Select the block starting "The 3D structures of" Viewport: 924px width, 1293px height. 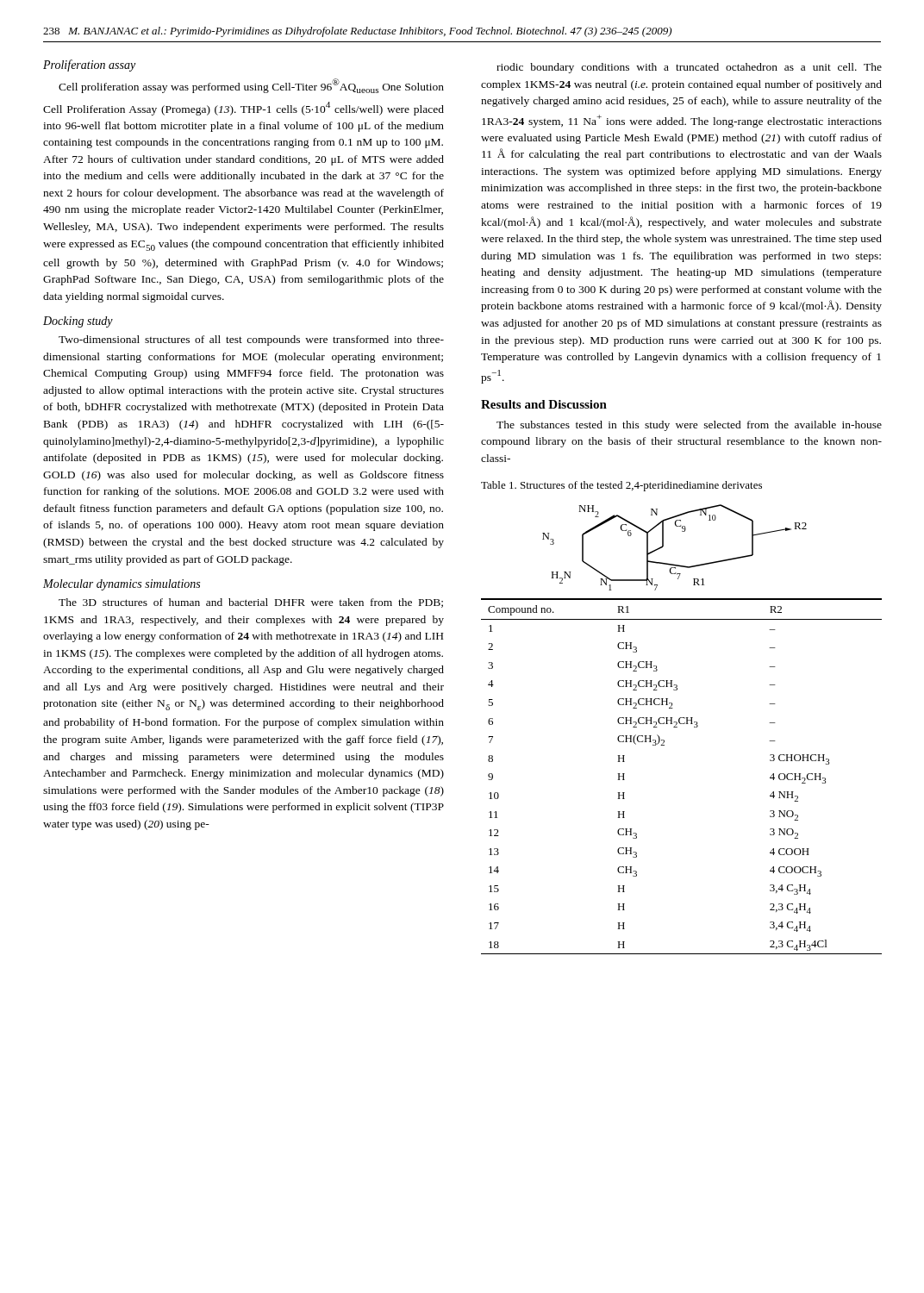coord(243,713)
